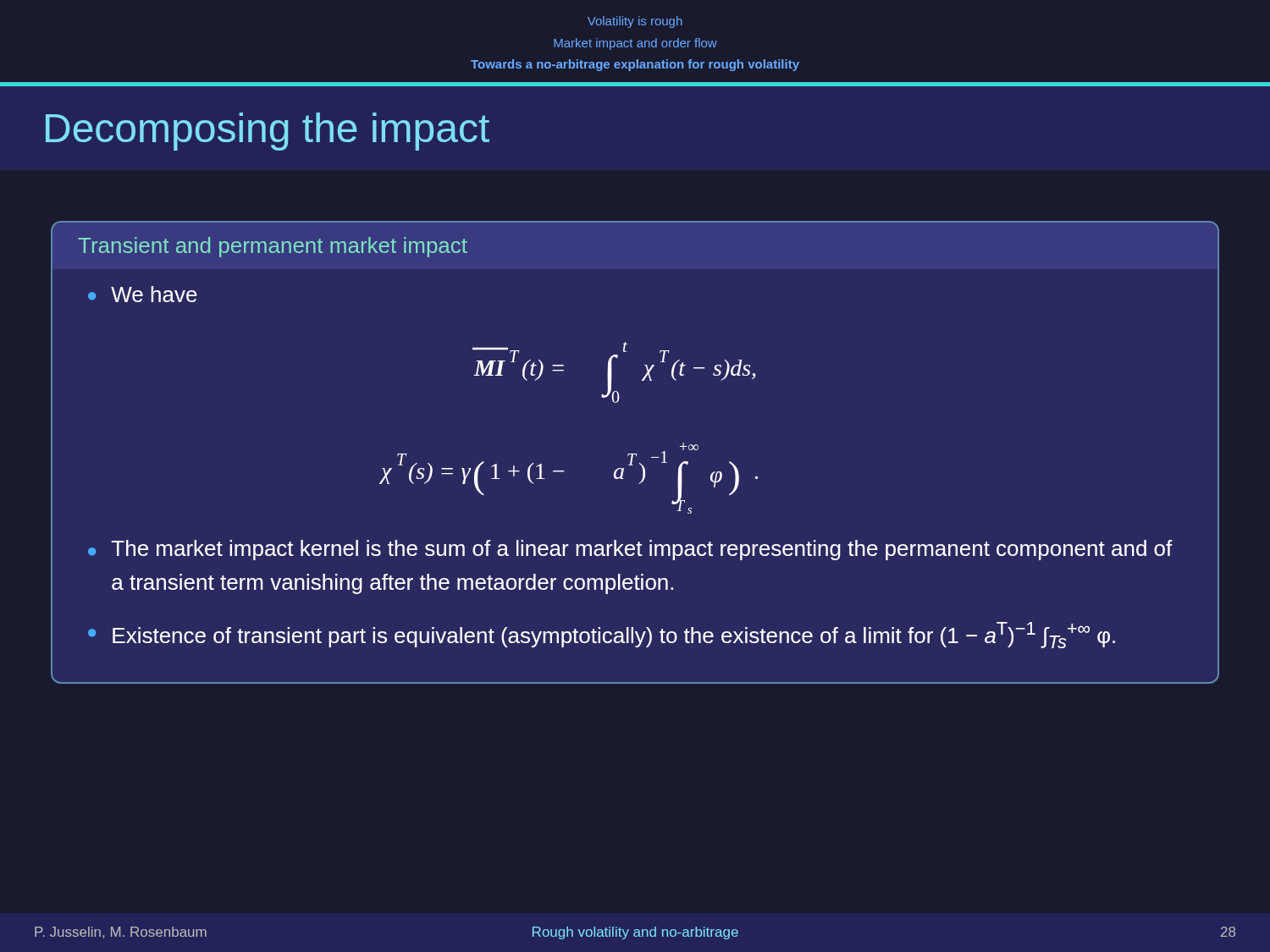Viewport: 1270px width, 952px height.
Task: Select the list item that says "● The market impact kernel is the sum"
Action: 635,565
